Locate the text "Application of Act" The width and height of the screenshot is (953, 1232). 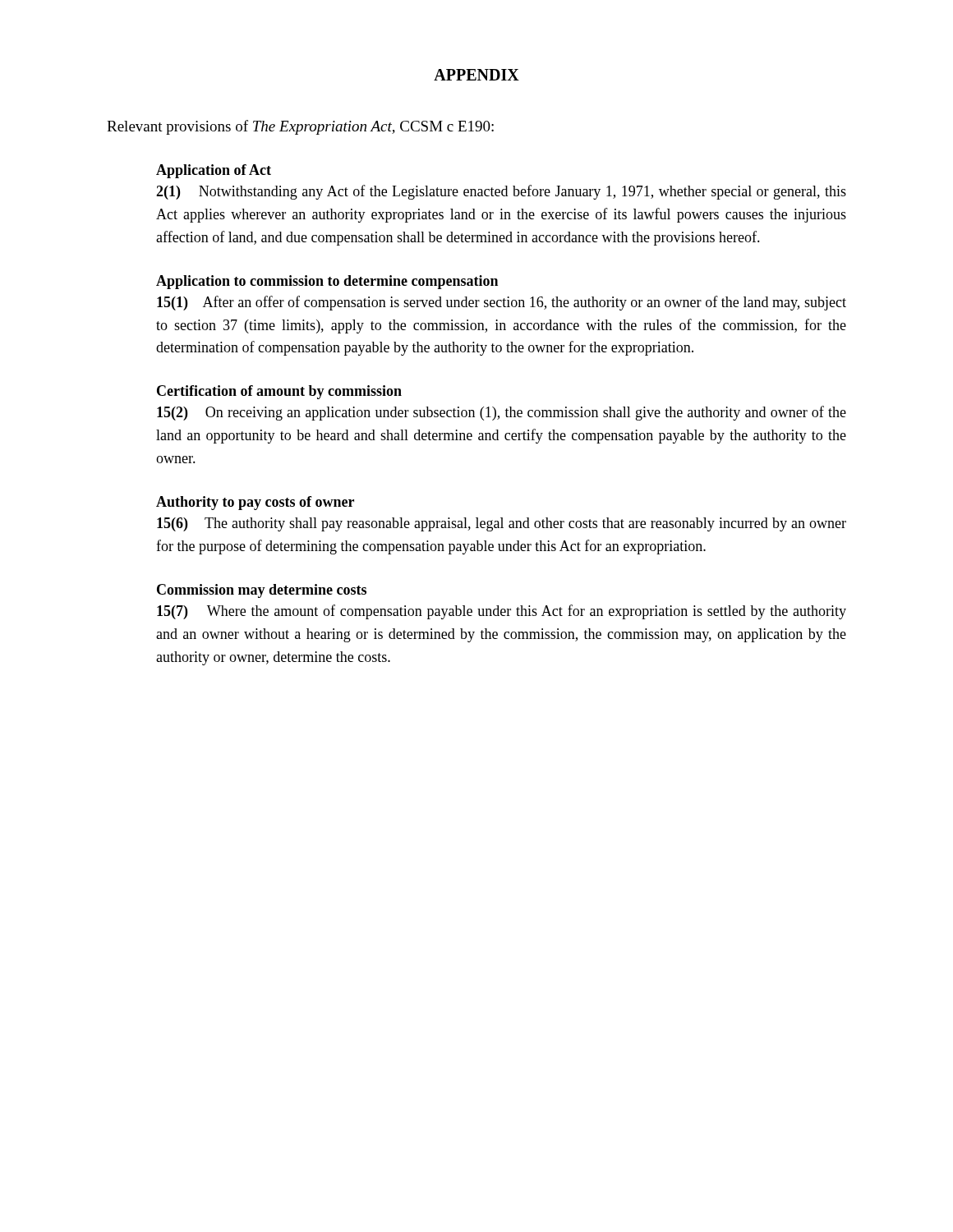(x=214, y=170)
